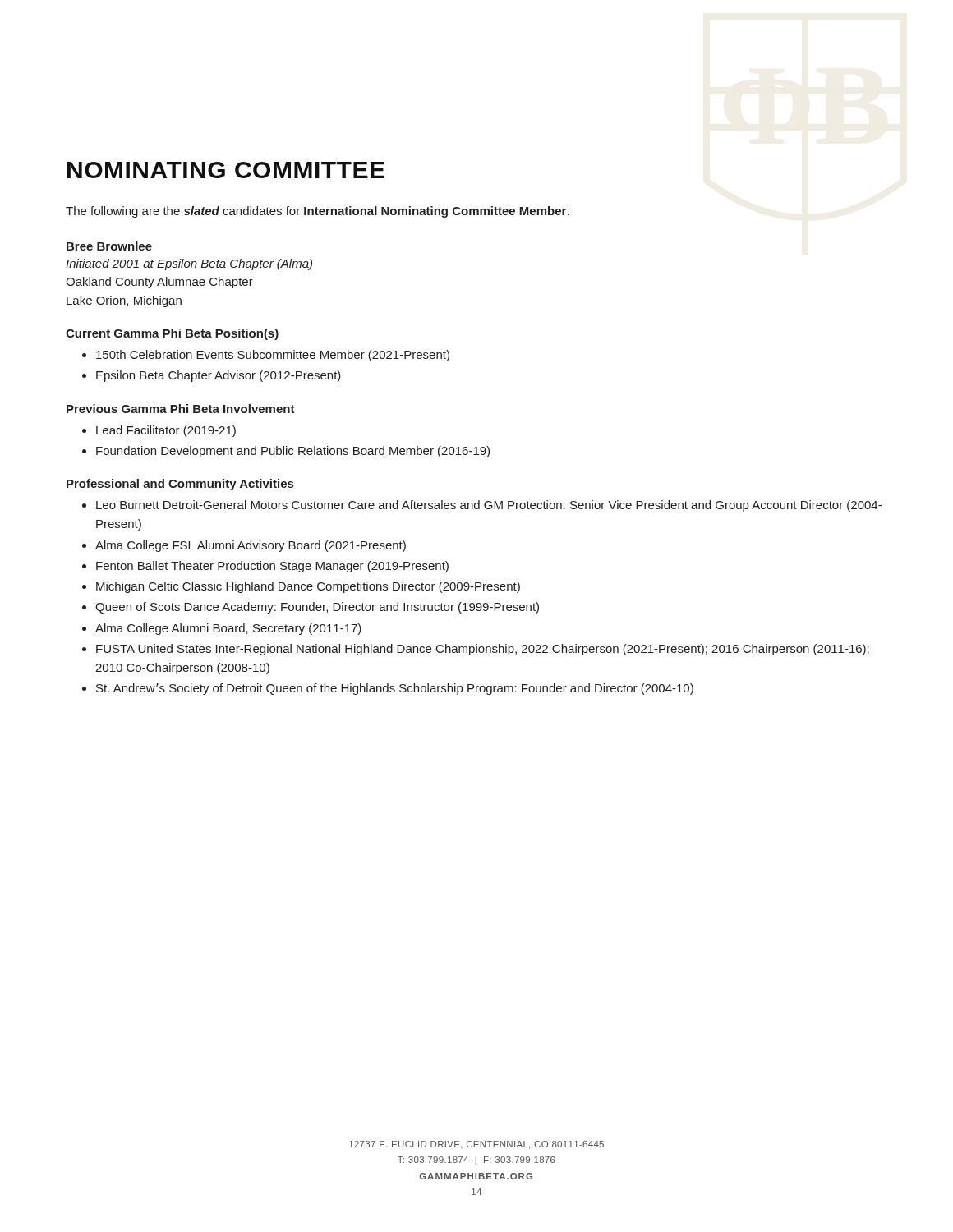Find the text block starting "Previous Gamma Phi Beta"

point(181,409)
